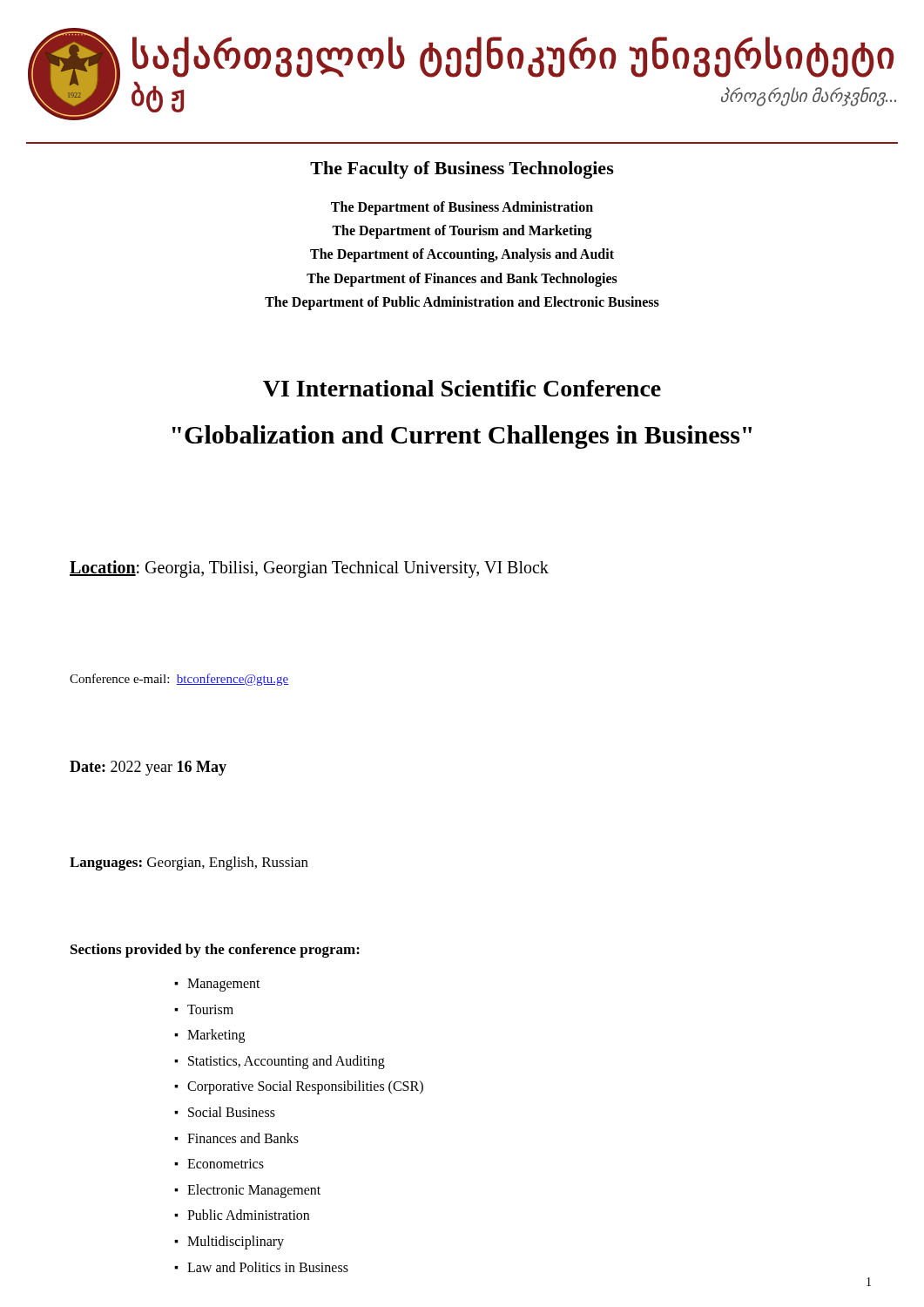Click on the list item that says "Electronic Management"
The height and width of the screenshot is (1307, 924).
coord(254,1190)
